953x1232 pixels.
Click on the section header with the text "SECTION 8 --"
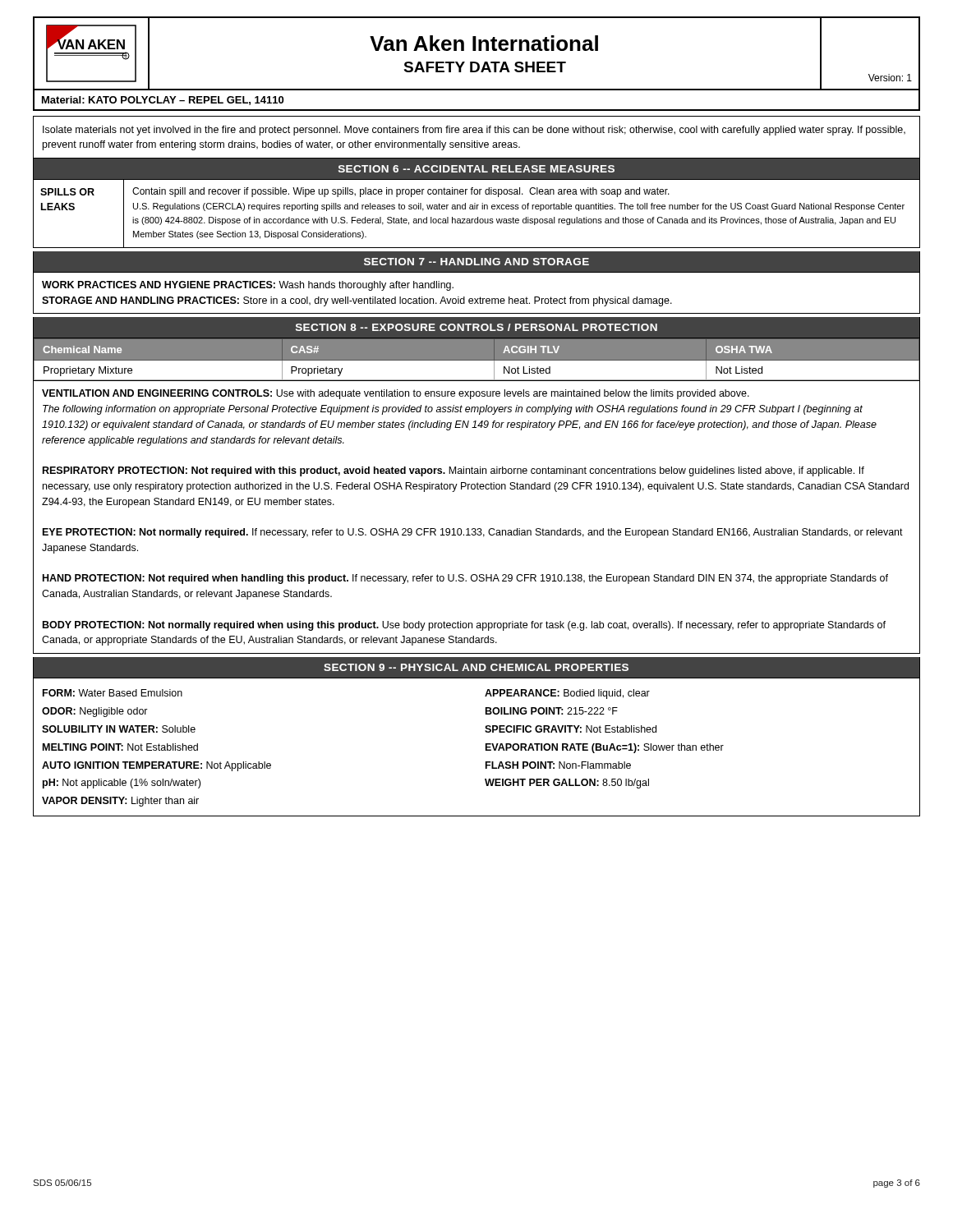click(x=476, y=328)
